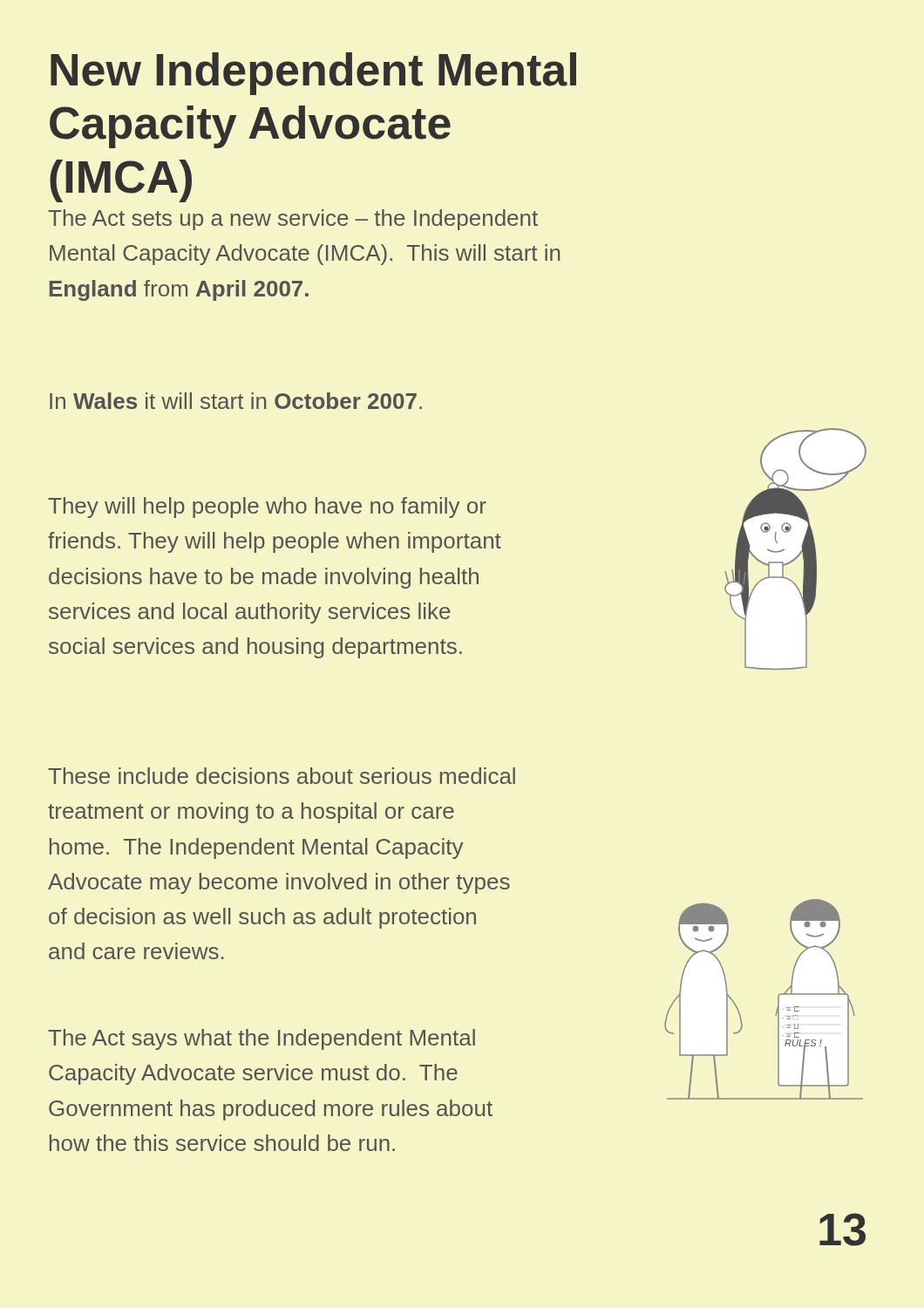Click on the text block that reads "In Wales it will start in October"
The width and height of the screenshot is (924, 1308).
(x=236, y=401)
